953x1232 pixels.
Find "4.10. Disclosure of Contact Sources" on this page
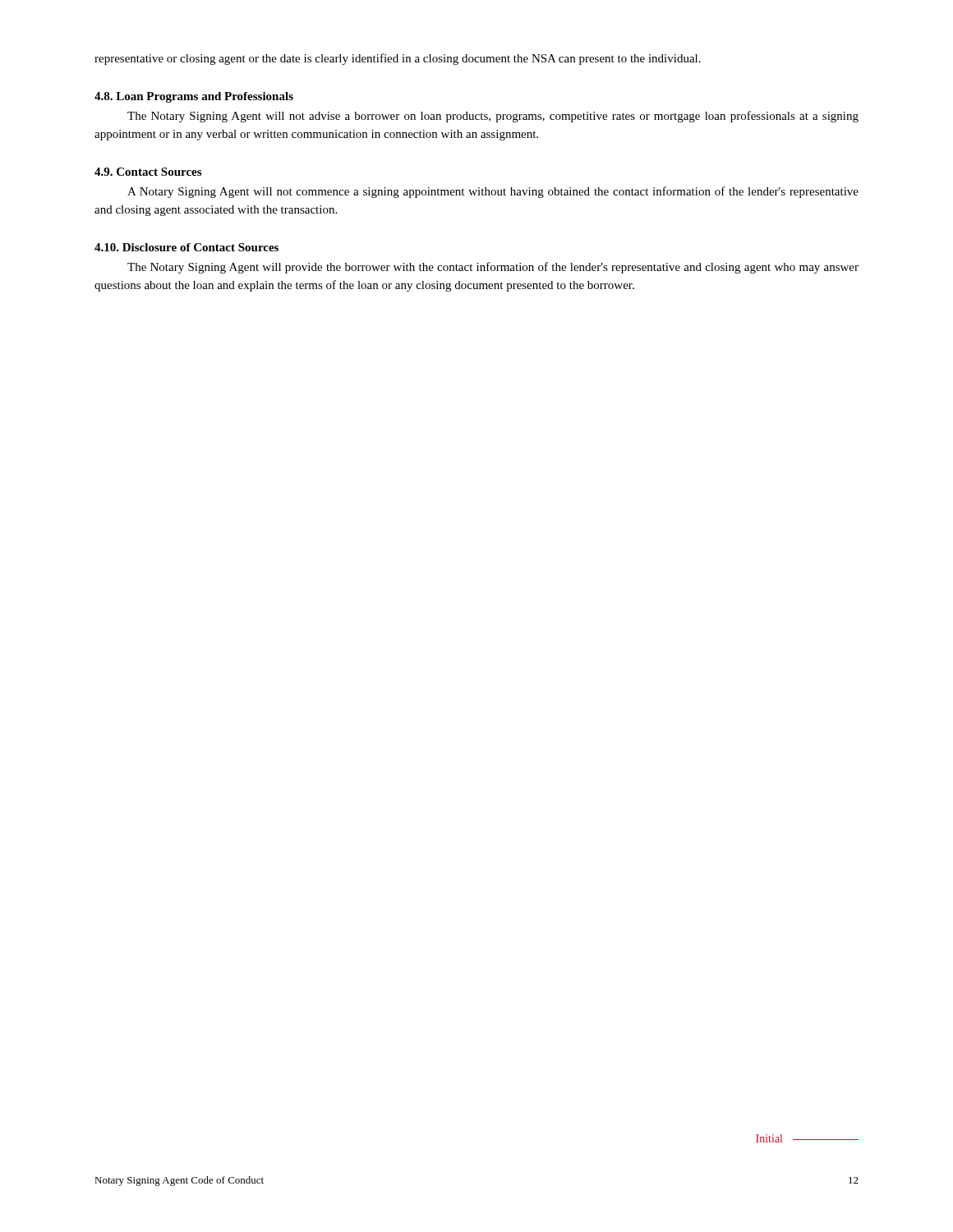187,247
